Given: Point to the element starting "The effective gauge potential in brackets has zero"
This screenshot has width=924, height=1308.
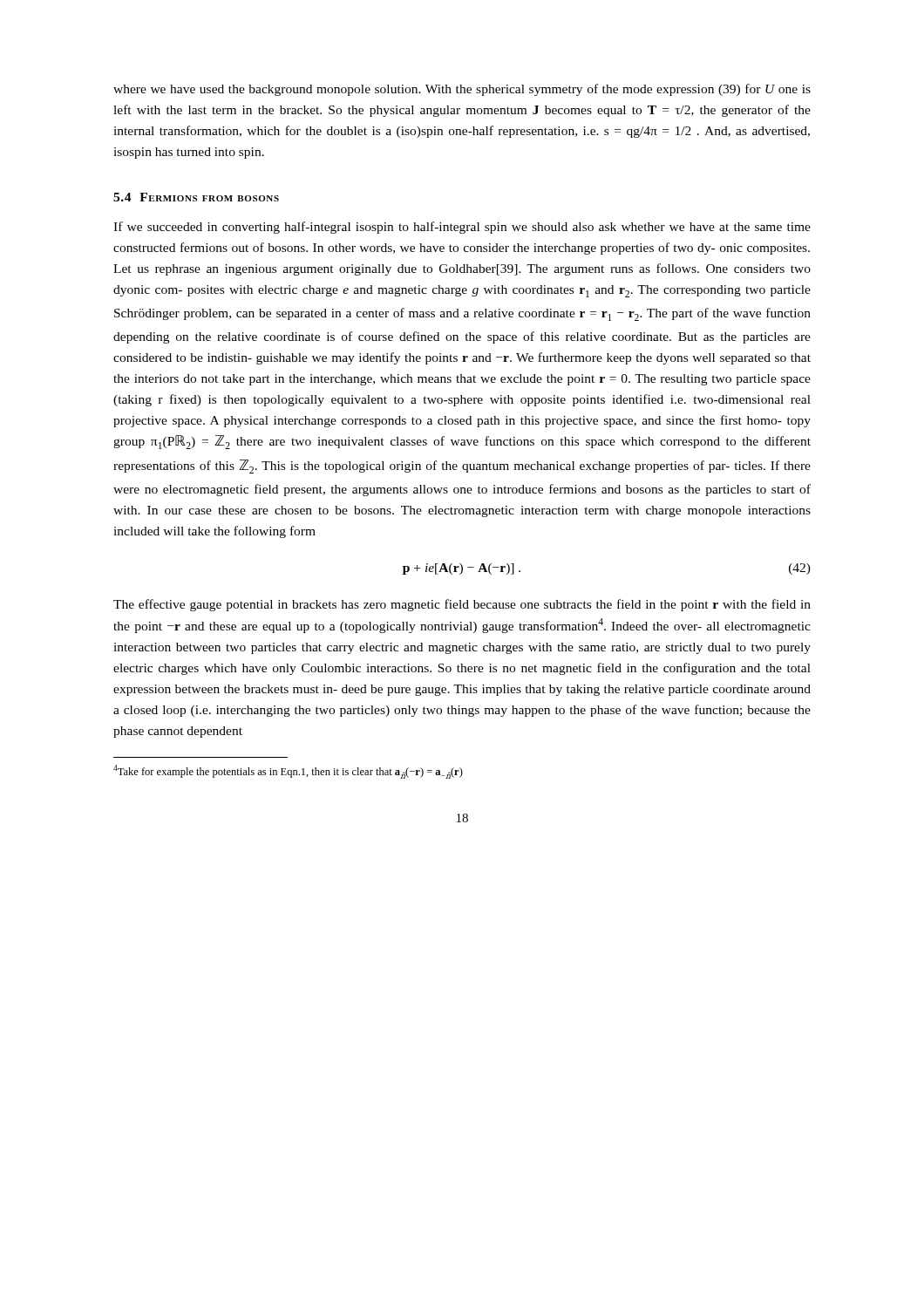Looking at the screenshot, I should pos(462,667).
